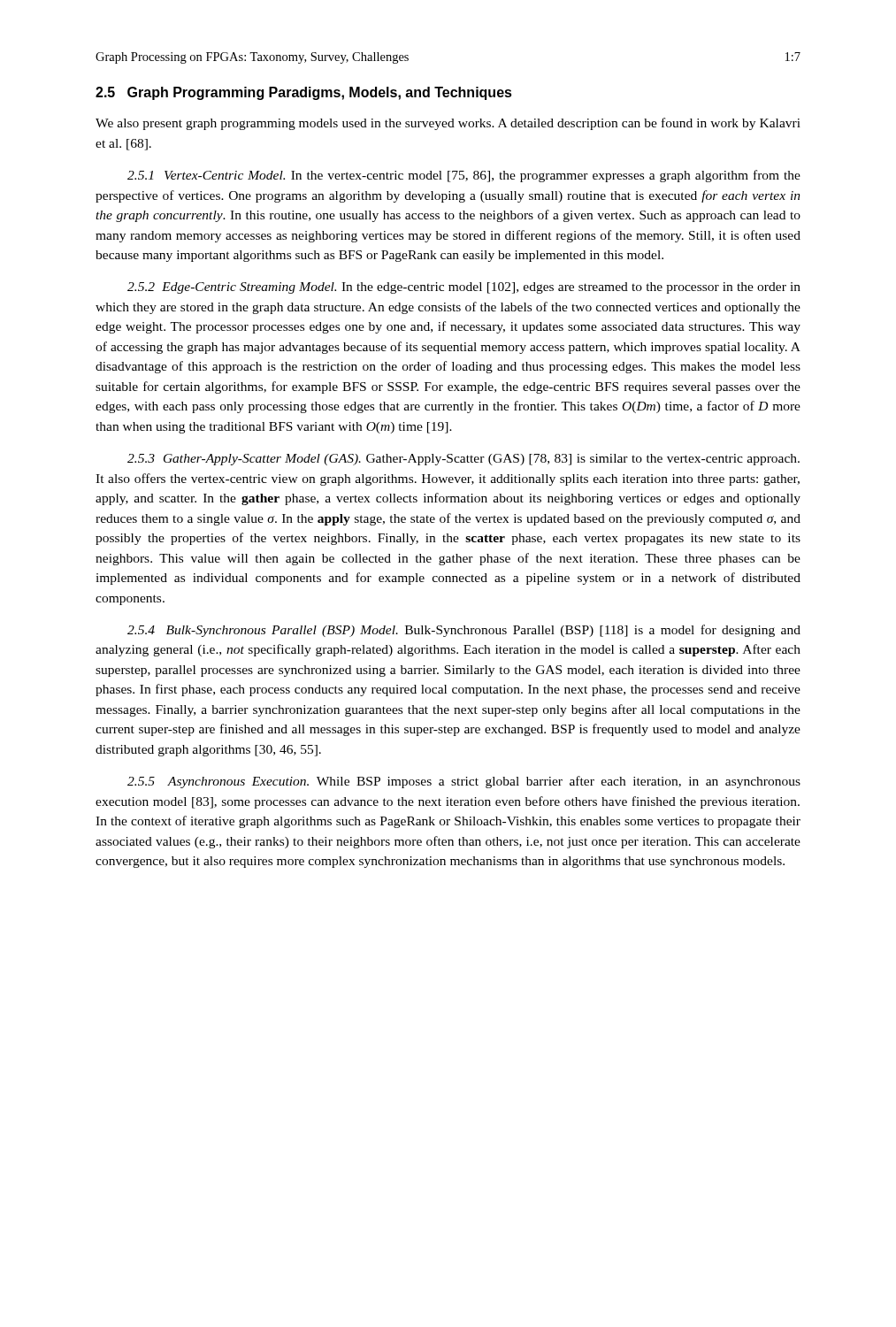Image resolution: width=896 pixels, height=1327 pixels.
Task: Find the text block with the text "5.1 Vertex-Centric Model. In the vertex-centric"
Action: point(448,215)
